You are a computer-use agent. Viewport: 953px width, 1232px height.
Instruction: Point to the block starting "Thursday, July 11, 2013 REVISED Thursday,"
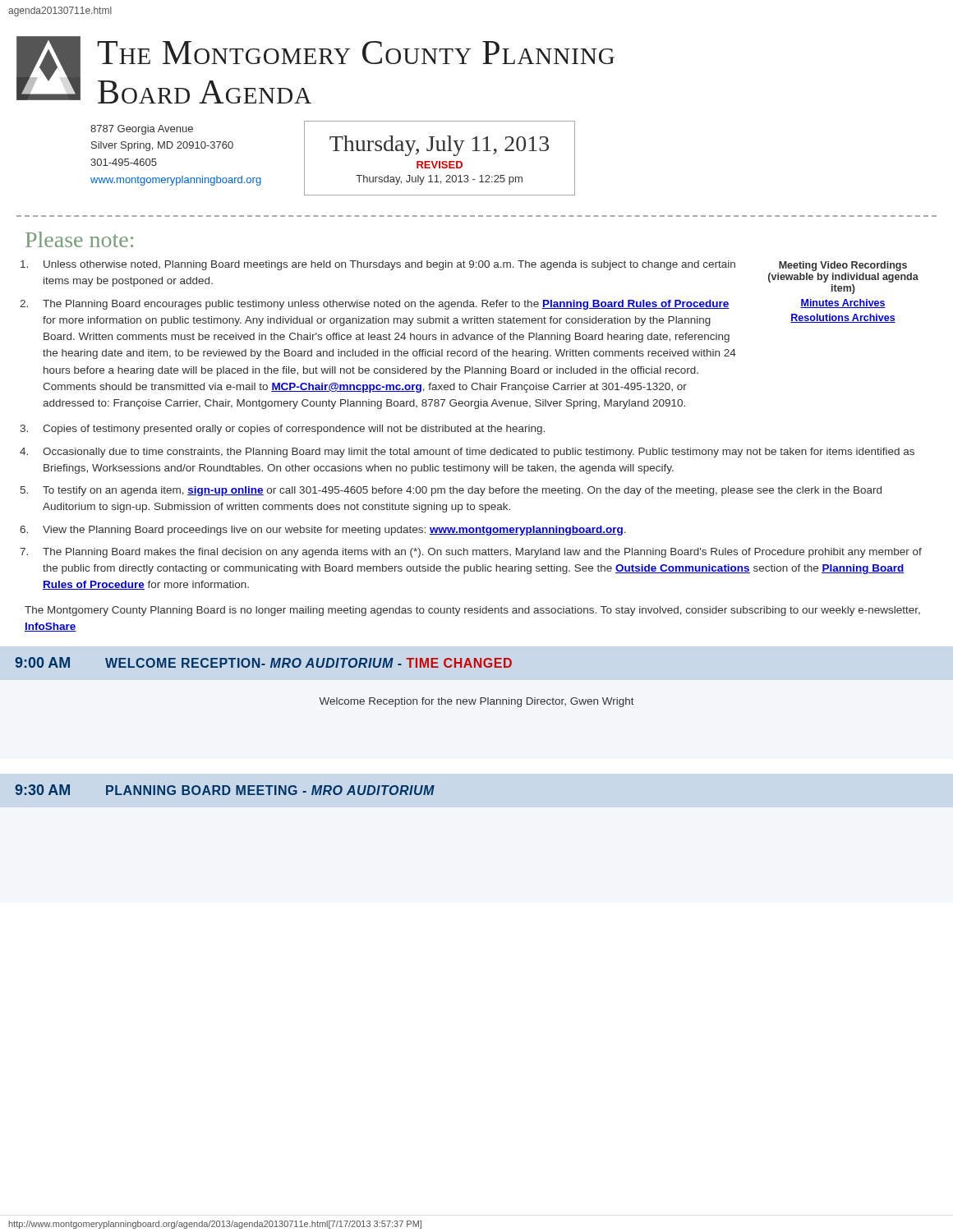[x=440, y=157]
